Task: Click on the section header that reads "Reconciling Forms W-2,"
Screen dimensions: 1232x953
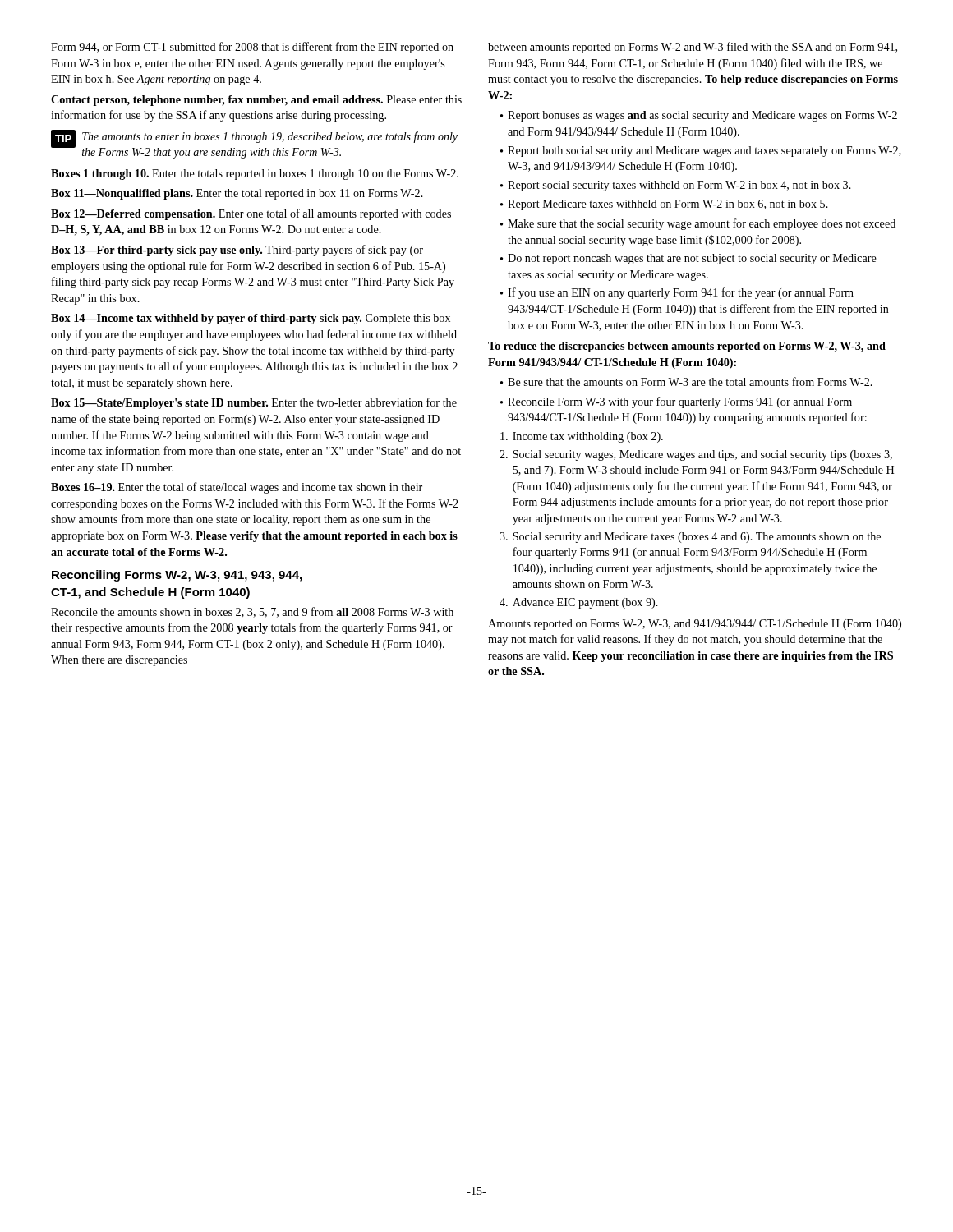Action: [258, 584]
